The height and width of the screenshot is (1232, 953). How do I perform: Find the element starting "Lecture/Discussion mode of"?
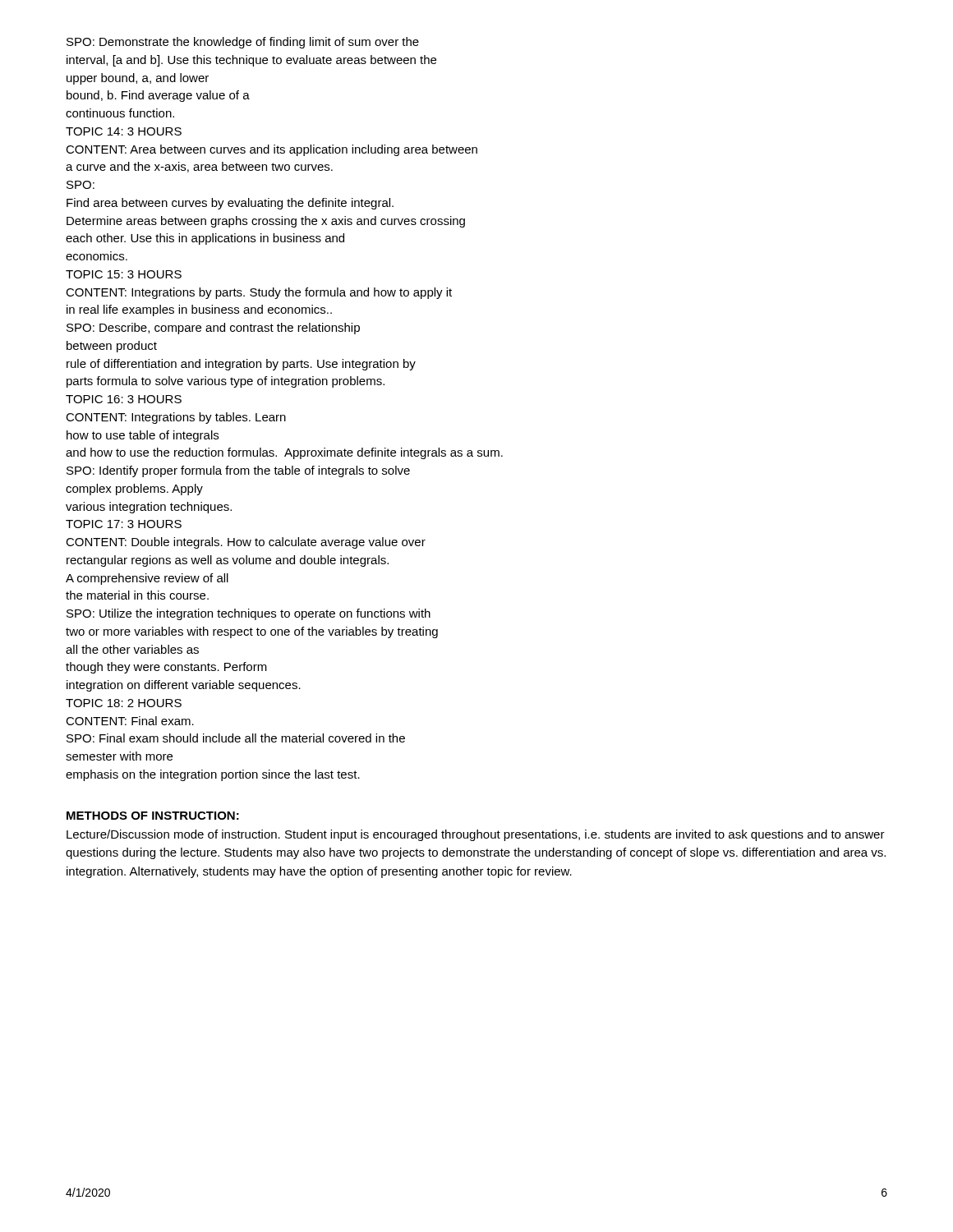[476, 852]
